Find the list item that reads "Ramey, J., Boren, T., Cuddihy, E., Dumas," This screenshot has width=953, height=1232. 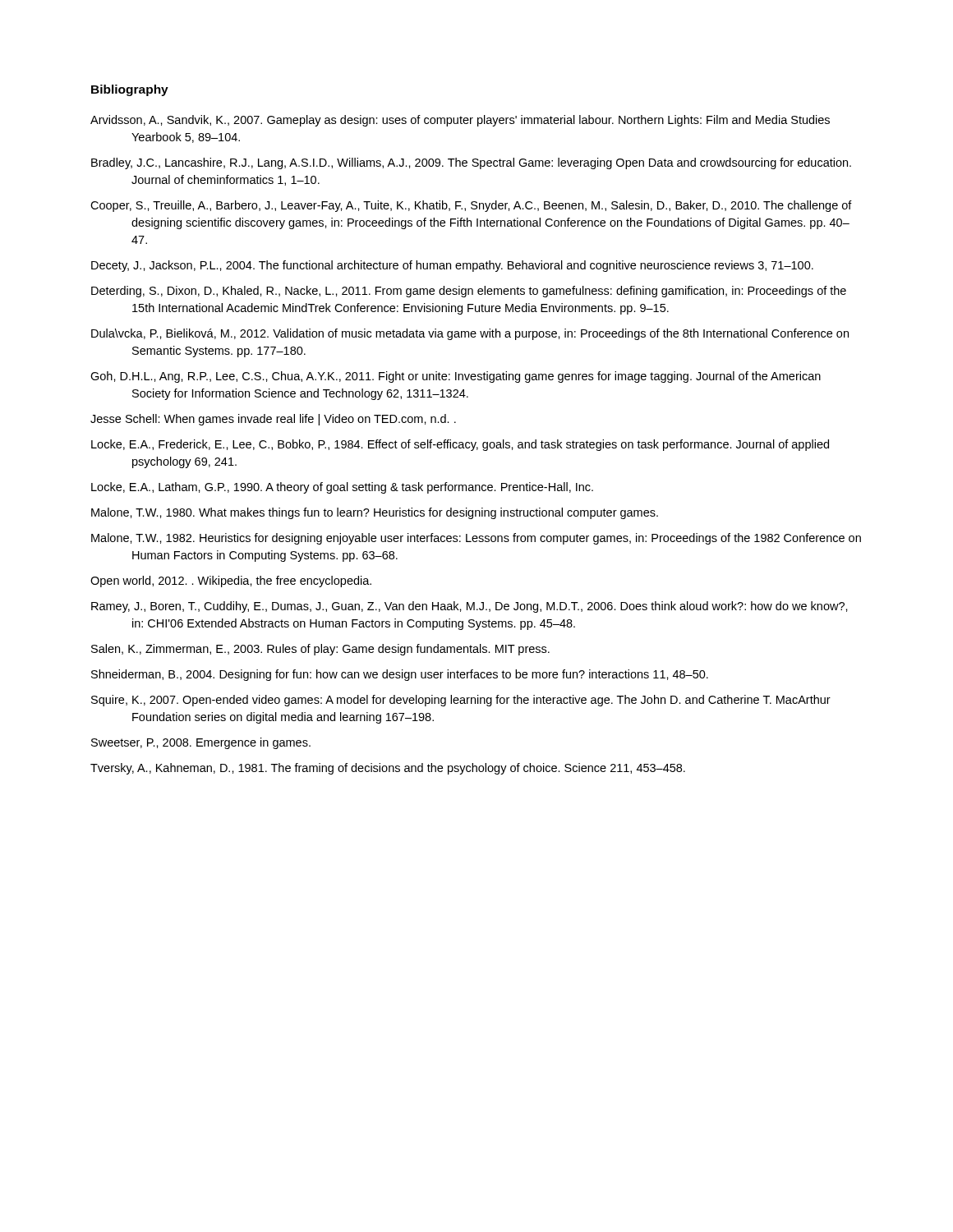pyautogui.click(x=469, y=615)
